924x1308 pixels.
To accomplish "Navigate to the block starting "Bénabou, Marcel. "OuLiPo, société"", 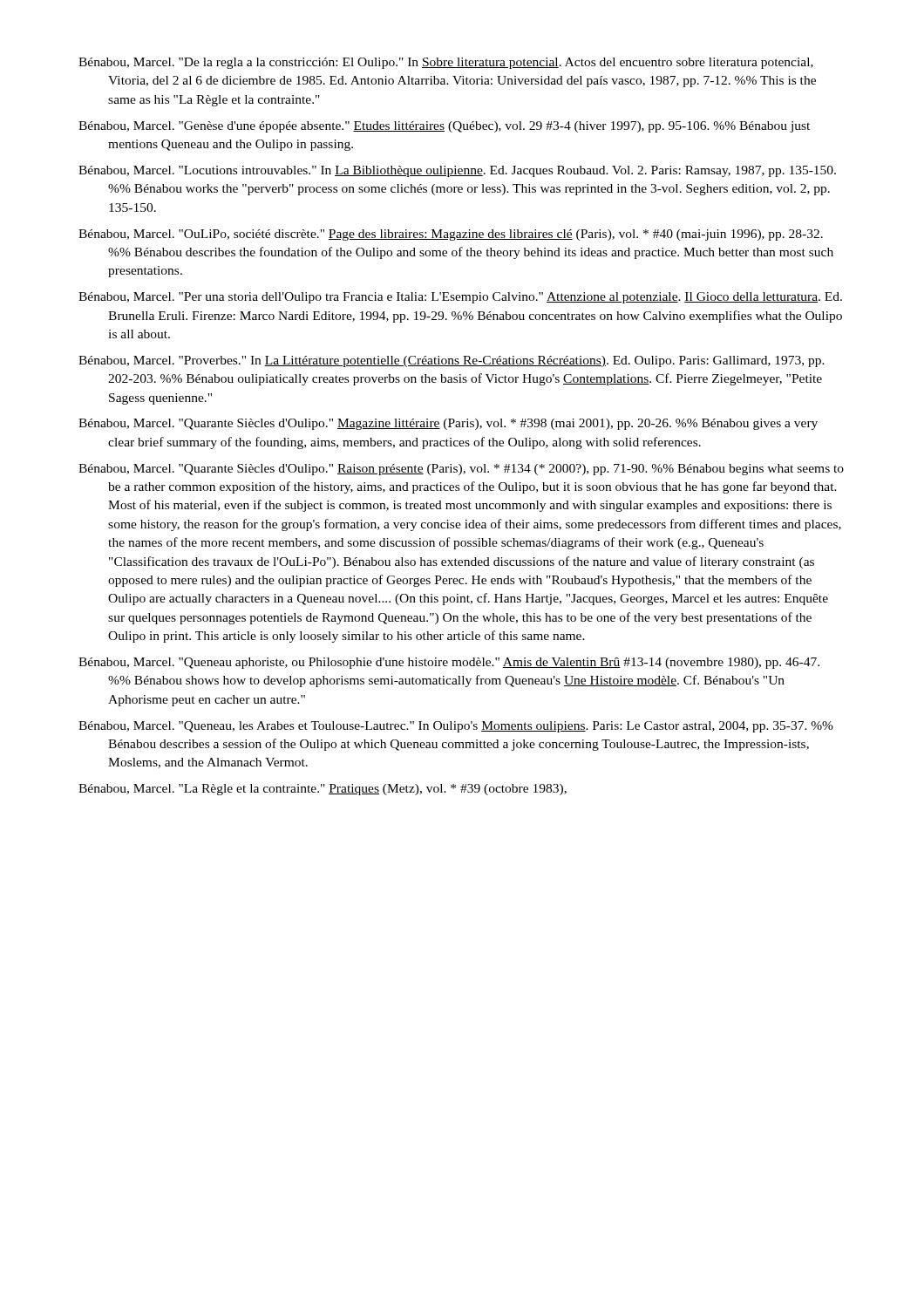I will click(x=456, y=252).
